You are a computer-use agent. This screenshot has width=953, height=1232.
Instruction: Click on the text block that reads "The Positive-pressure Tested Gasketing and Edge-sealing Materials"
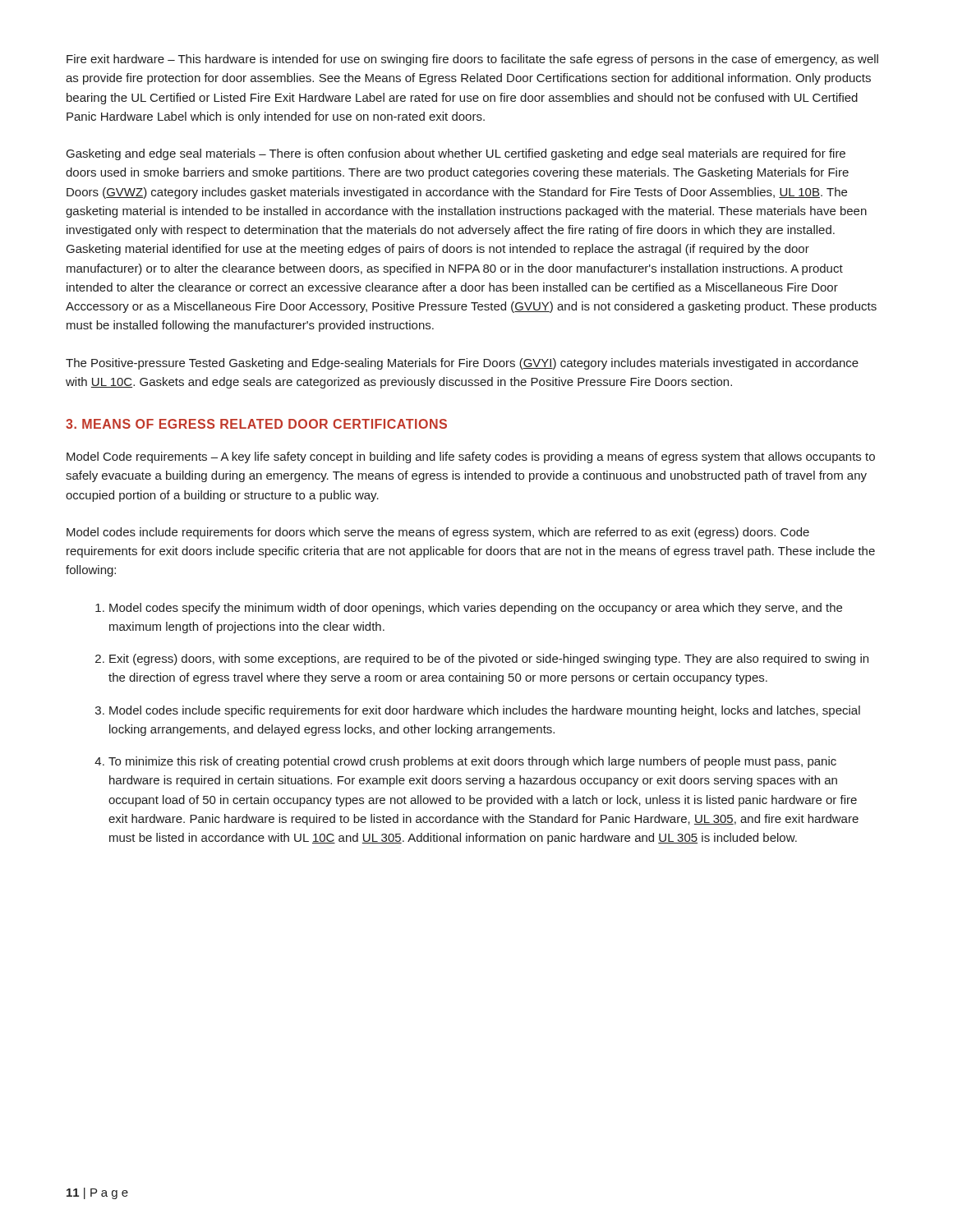pos(462,372)
